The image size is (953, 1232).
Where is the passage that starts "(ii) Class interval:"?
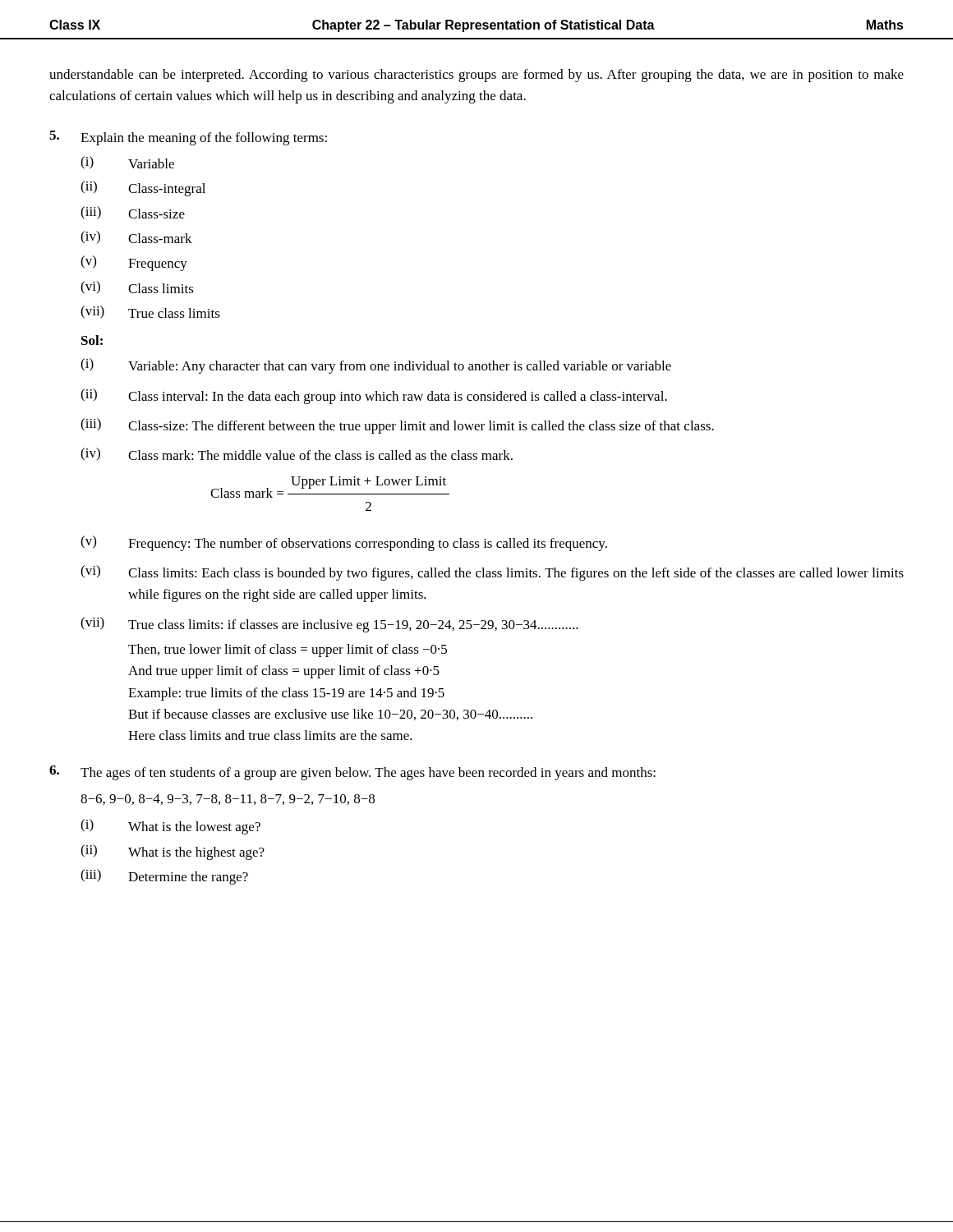(x=492, y=397)
